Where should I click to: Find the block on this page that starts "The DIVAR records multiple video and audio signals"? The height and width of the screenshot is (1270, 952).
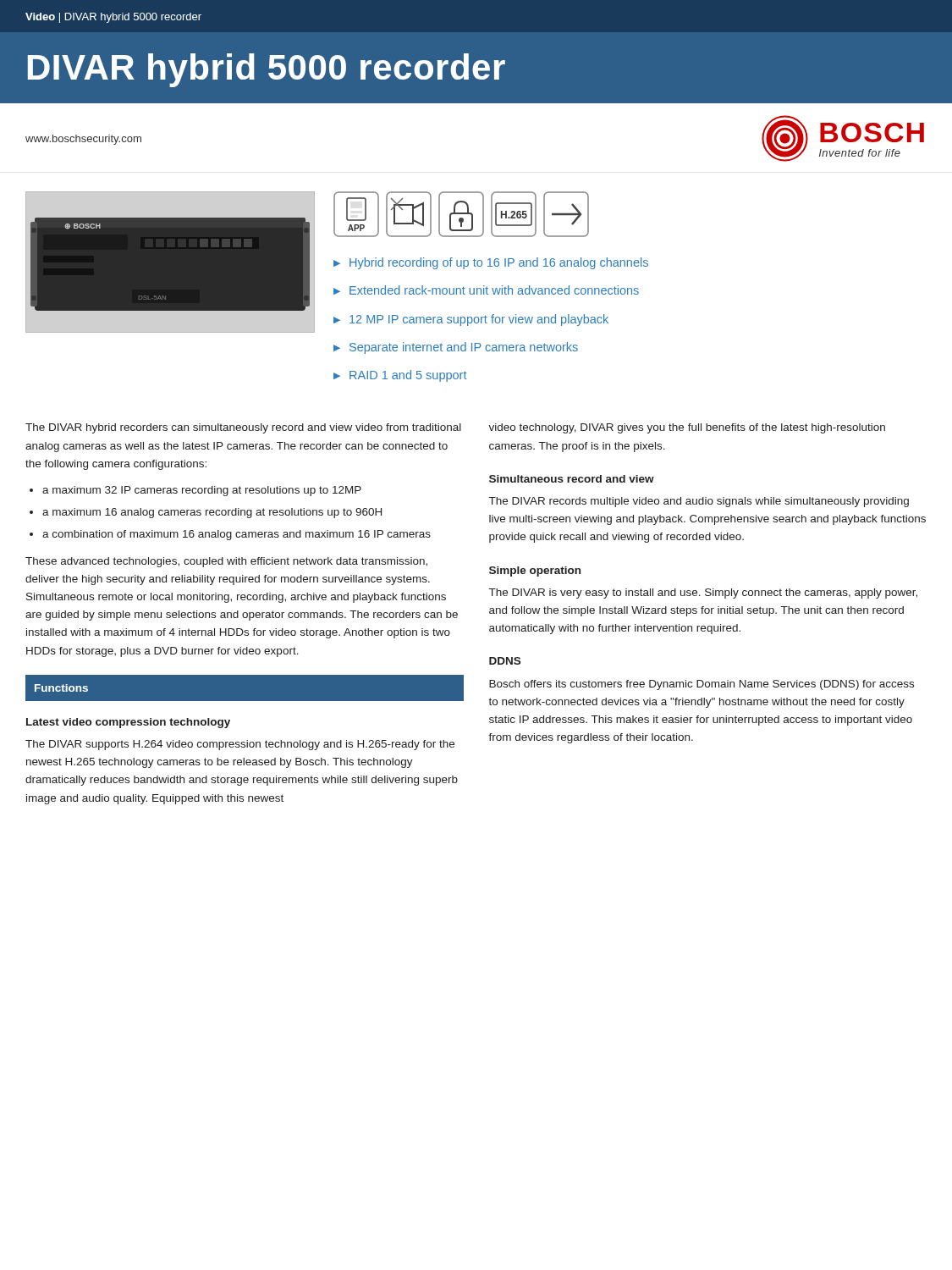pyautogui.click(x=707, y=519)
